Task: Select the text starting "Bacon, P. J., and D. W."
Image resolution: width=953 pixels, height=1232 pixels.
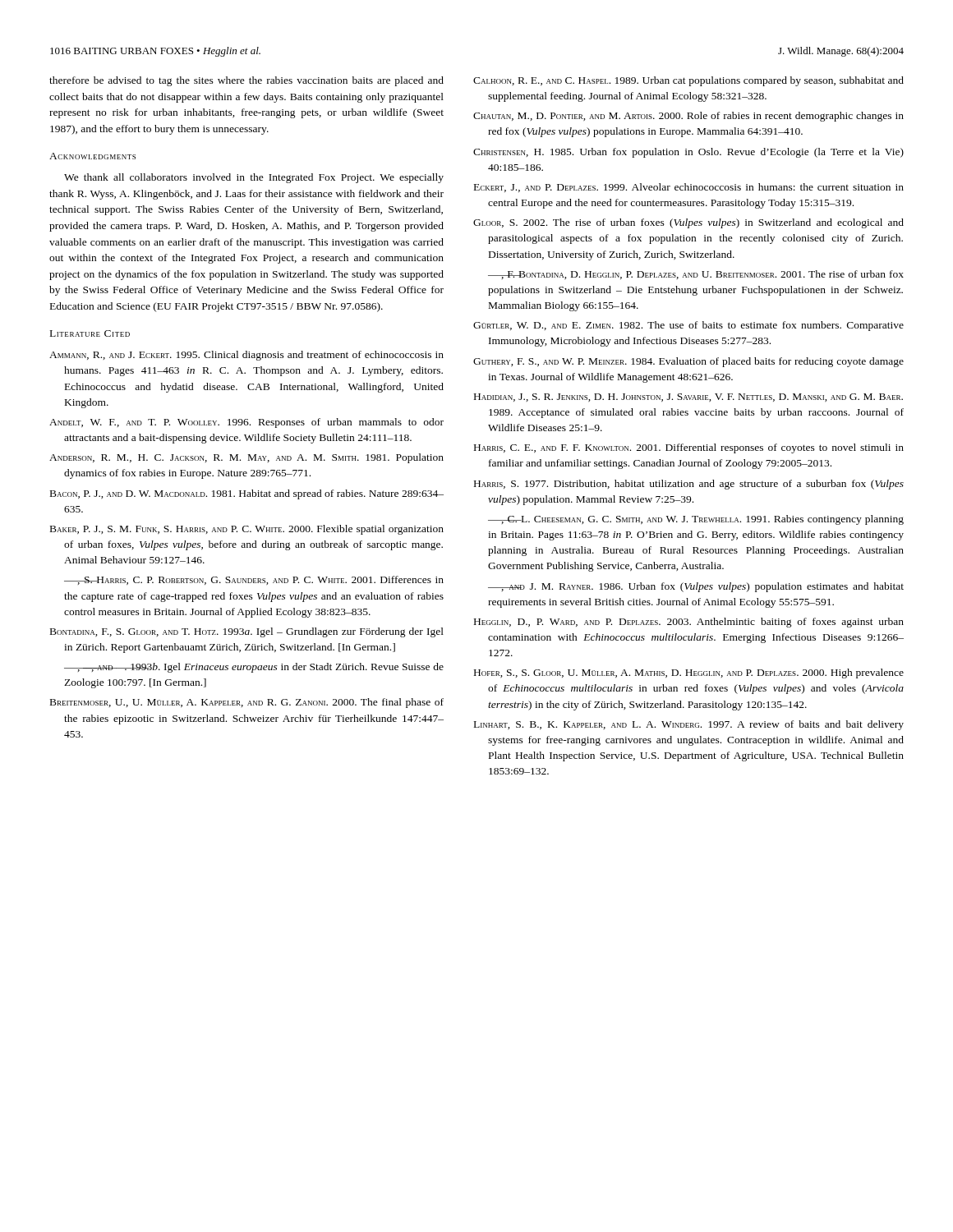Action: 246,501
